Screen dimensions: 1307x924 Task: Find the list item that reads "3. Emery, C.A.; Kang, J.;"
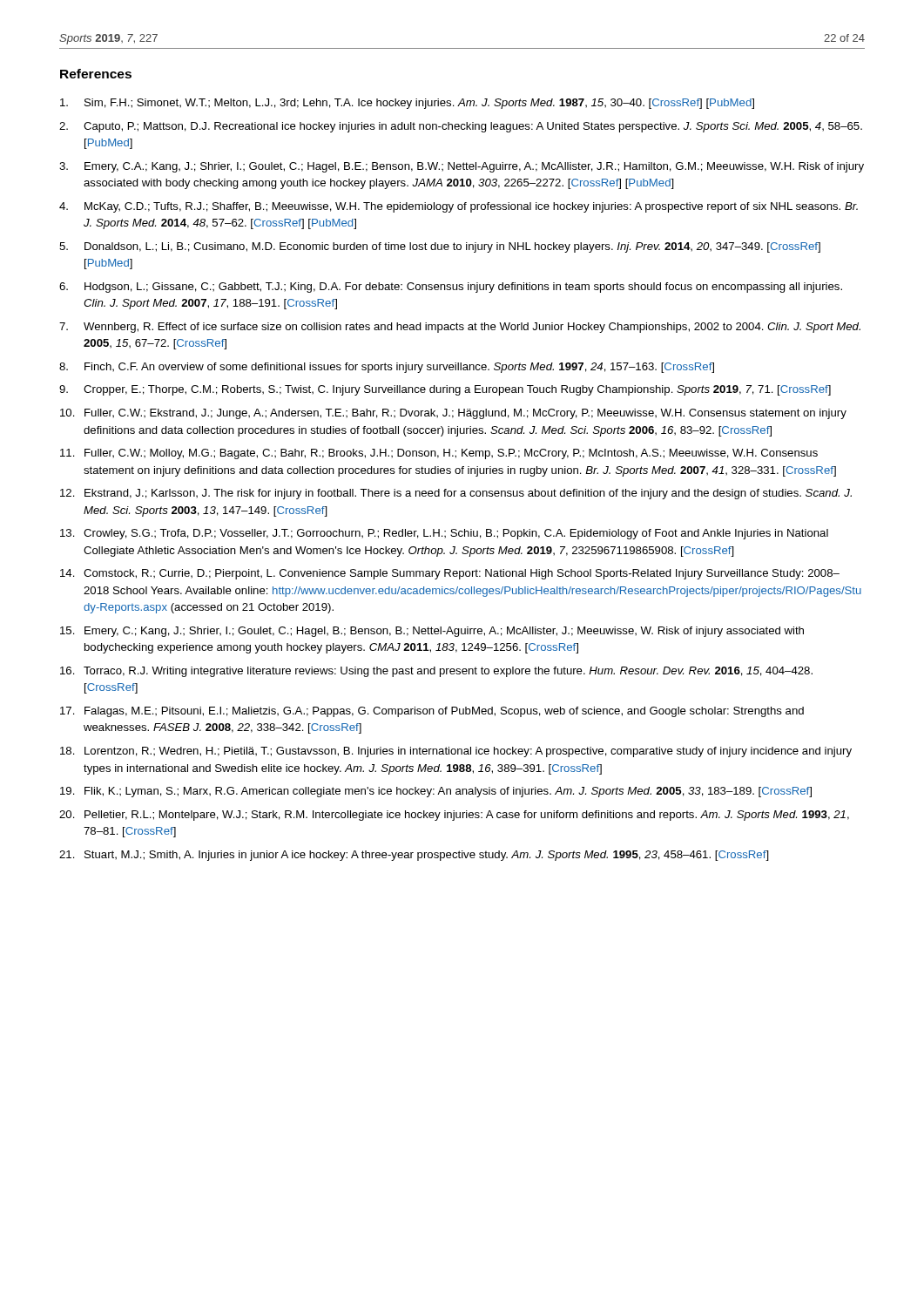pyautogui.click(x=462, y=174)
